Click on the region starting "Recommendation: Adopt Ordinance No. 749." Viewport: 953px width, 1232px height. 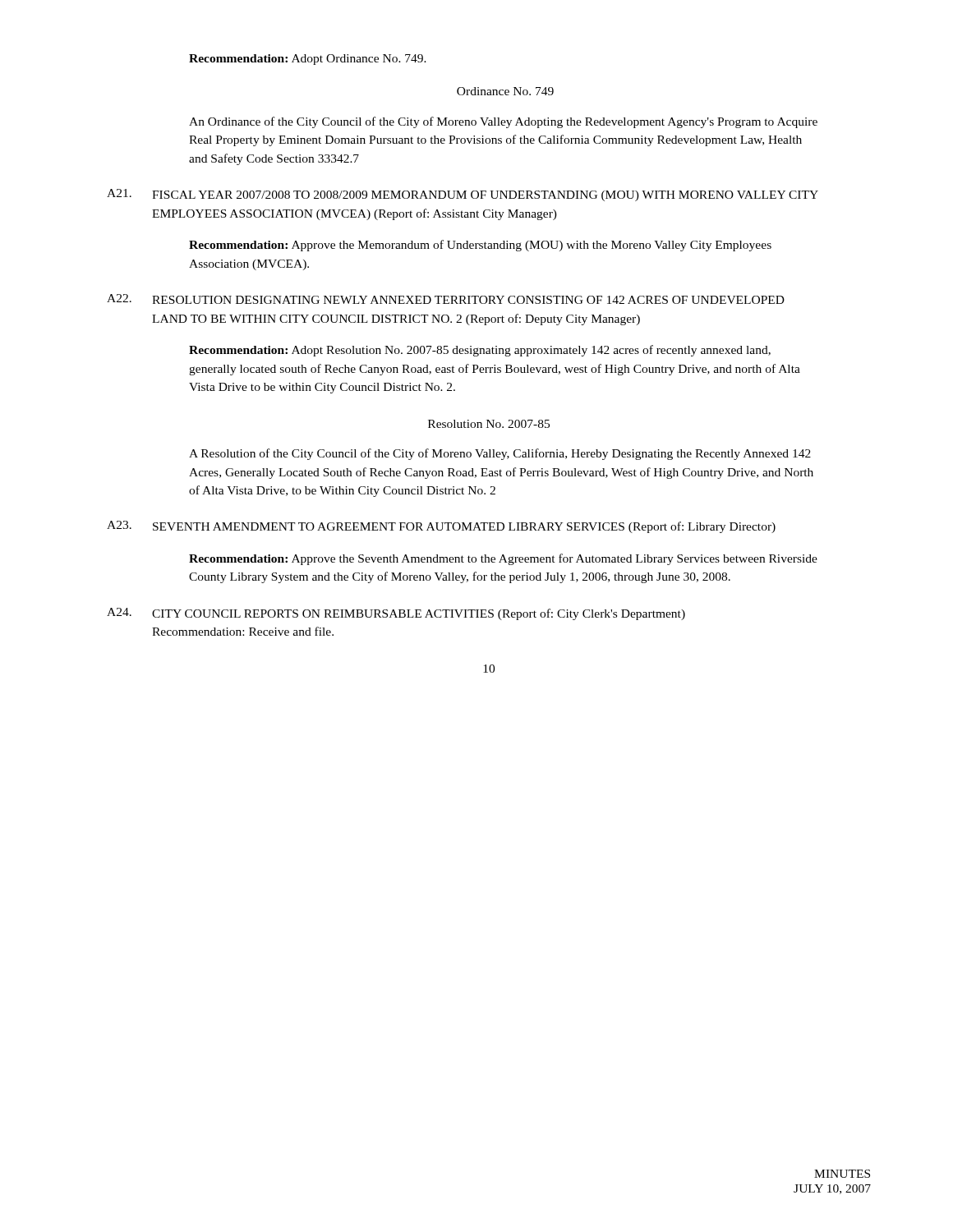[x=308, y=60]
